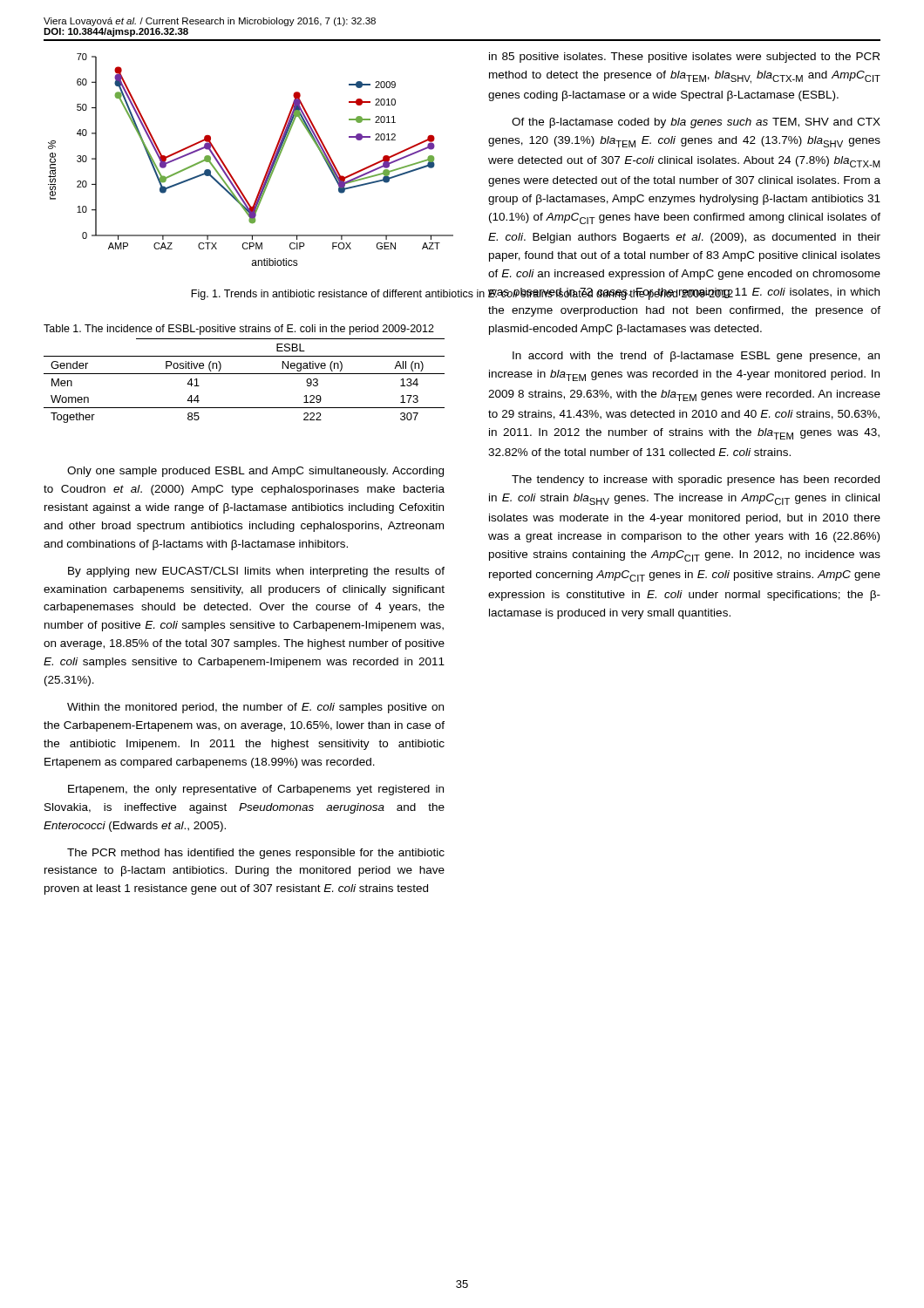
Task: Click the passage that begins "Within the monitored period, the number"
Action: [x=244, y=734]
